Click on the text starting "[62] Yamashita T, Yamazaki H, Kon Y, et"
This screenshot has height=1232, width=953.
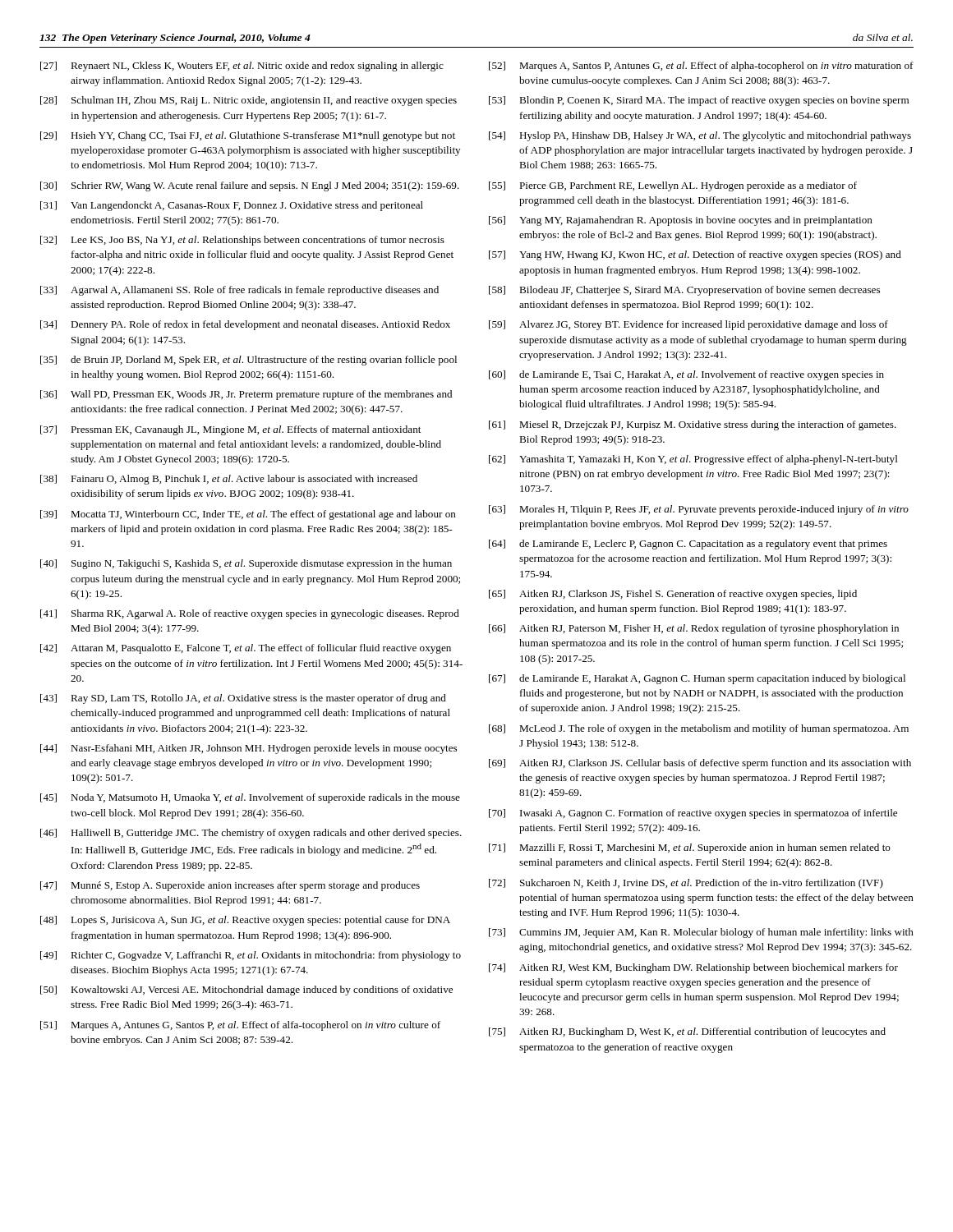(701, 474)
